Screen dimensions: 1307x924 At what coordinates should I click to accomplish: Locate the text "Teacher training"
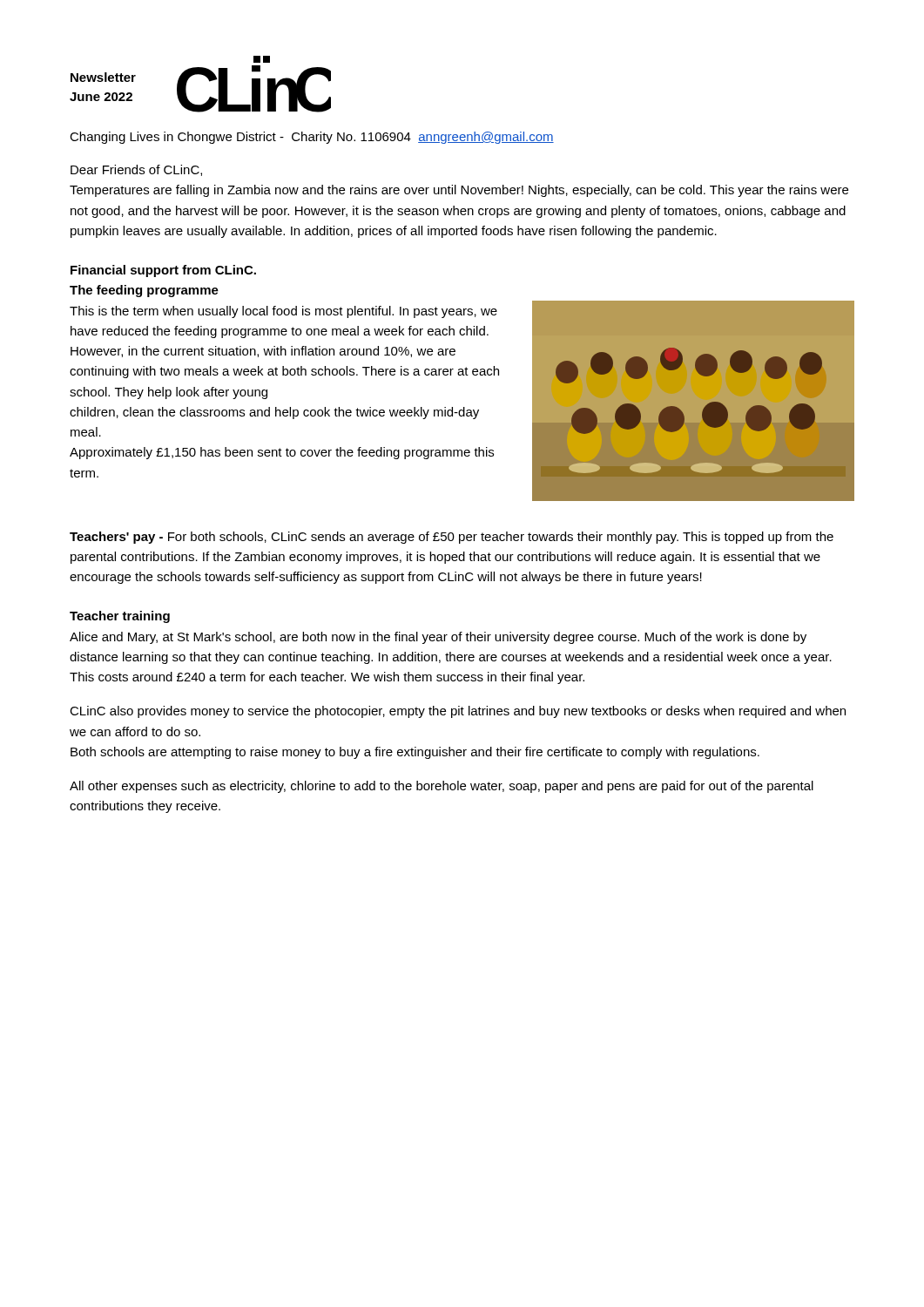click(x=120, y=616)
